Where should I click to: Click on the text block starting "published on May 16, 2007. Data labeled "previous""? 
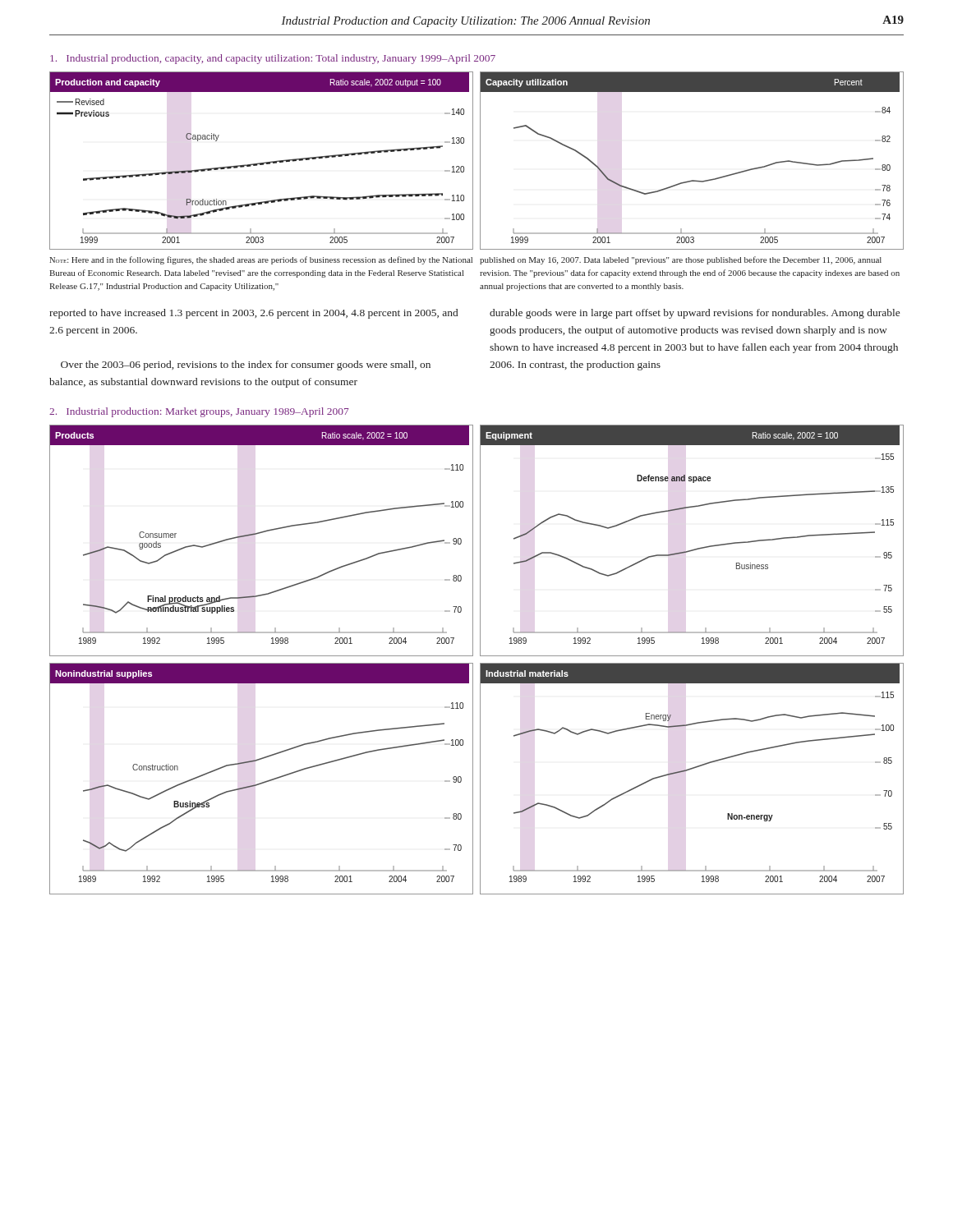(690, 273)
